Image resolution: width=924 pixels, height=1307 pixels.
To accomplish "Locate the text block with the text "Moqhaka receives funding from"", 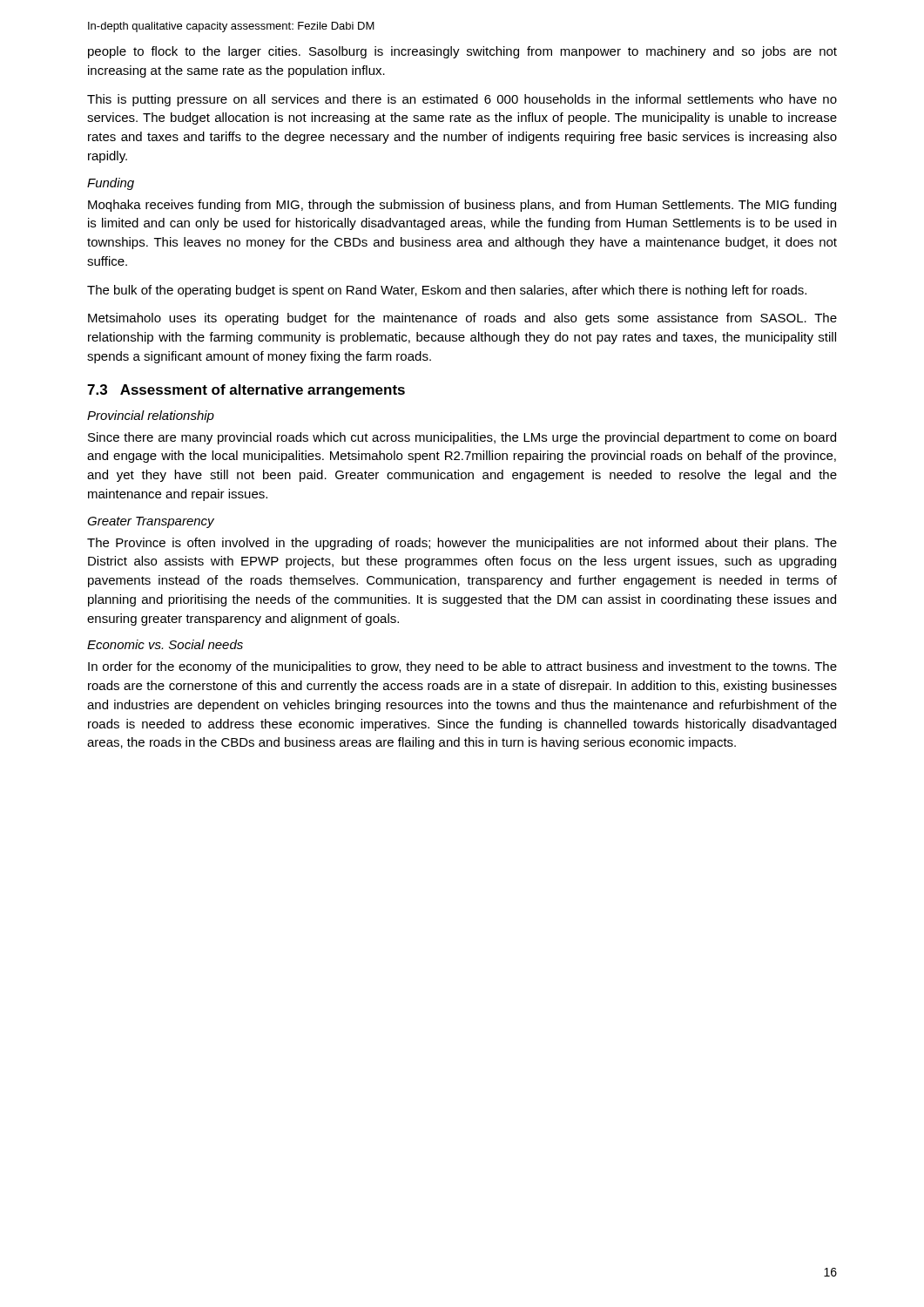I will point(462,233).
